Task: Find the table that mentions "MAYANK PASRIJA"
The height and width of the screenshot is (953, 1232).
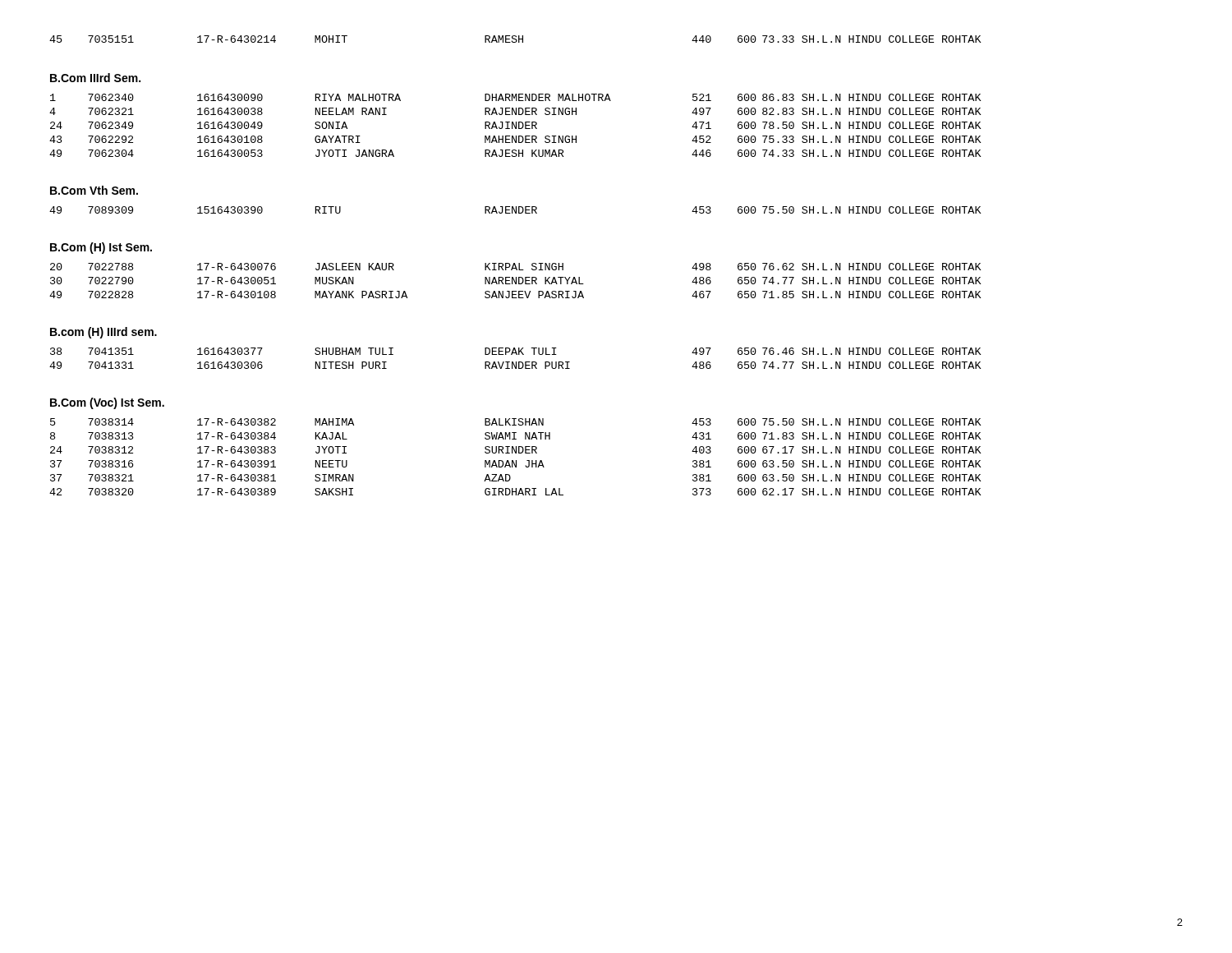Action: point(616,281)
